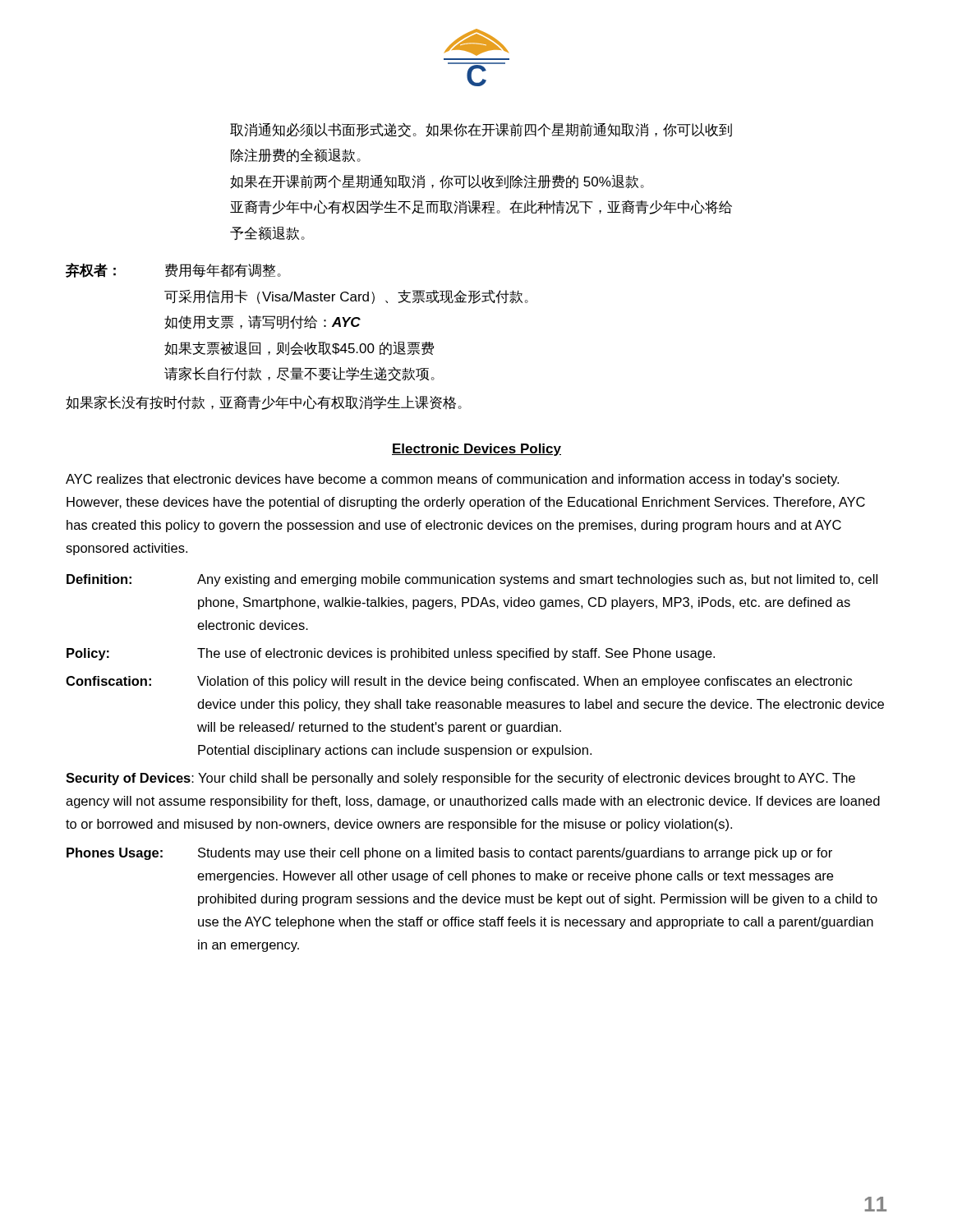Locate the passage starting "Policy: The use of electronic devices is prohibited"
Screen dimensions: 1232x953
(x=476, y=653)
